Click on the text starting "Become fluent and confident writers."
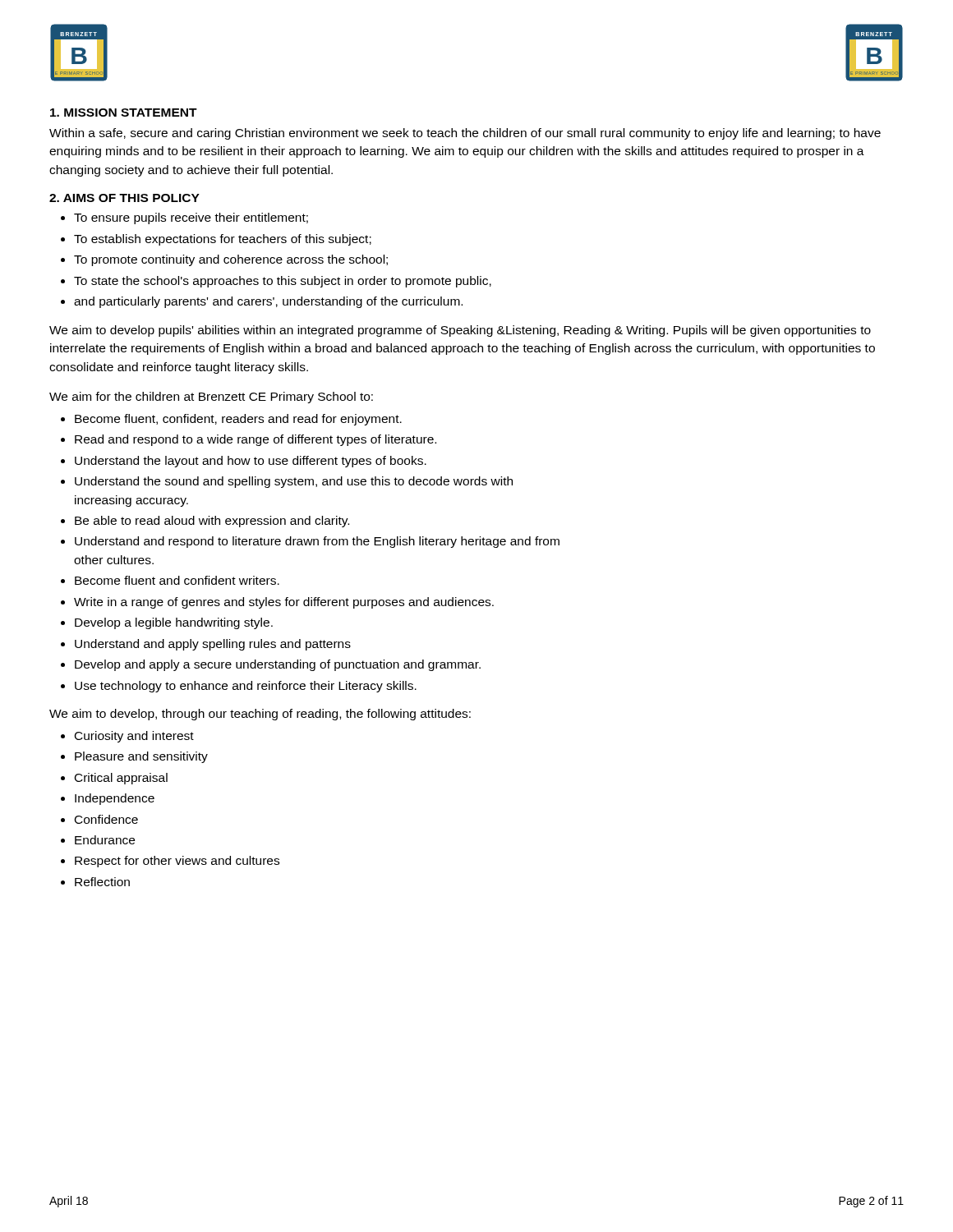 177,581
